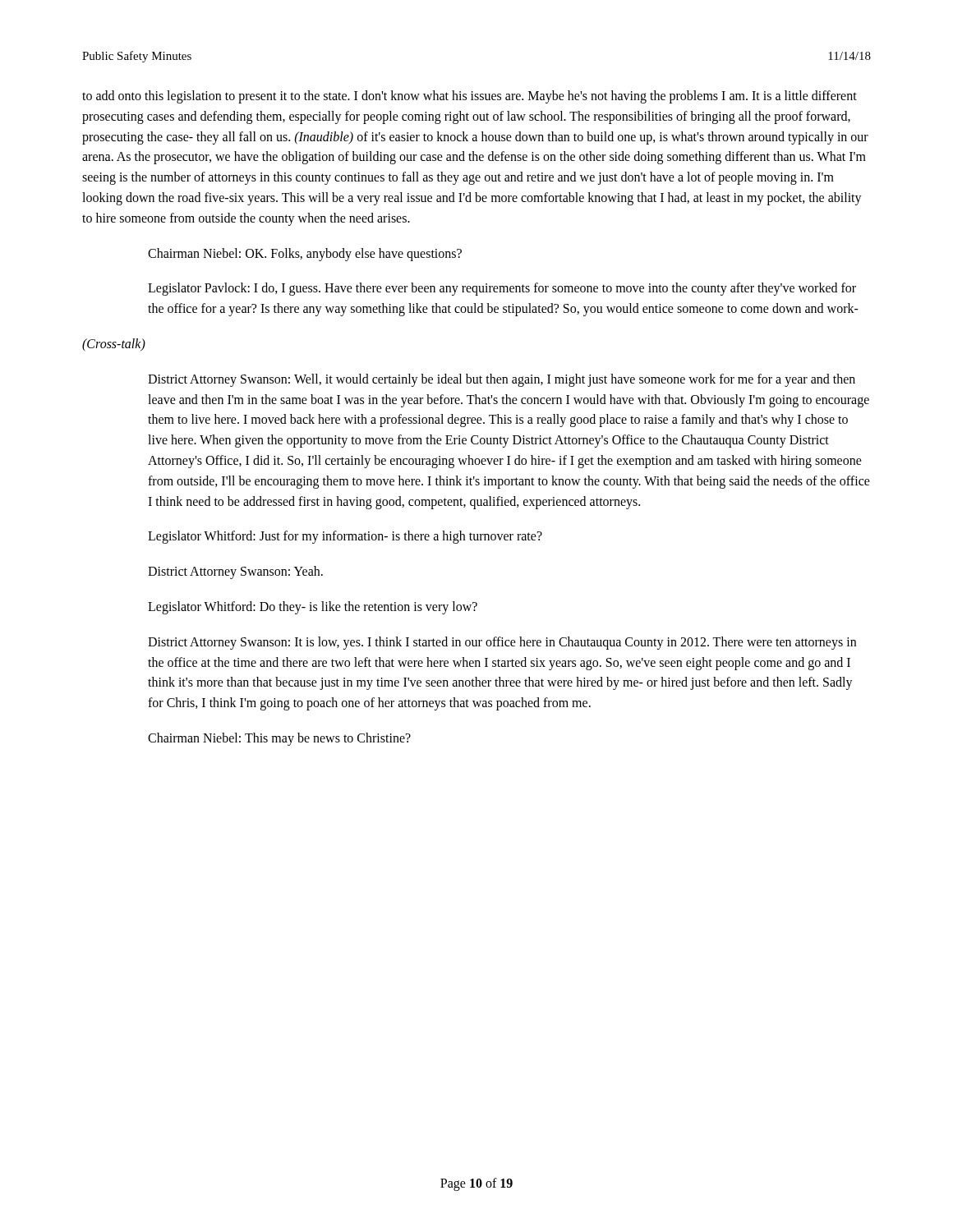Select the text block that reads "Legislator Pavlock: I do, I guess."
Viewport: 953px width, 1232px height.
pos(503,298)
